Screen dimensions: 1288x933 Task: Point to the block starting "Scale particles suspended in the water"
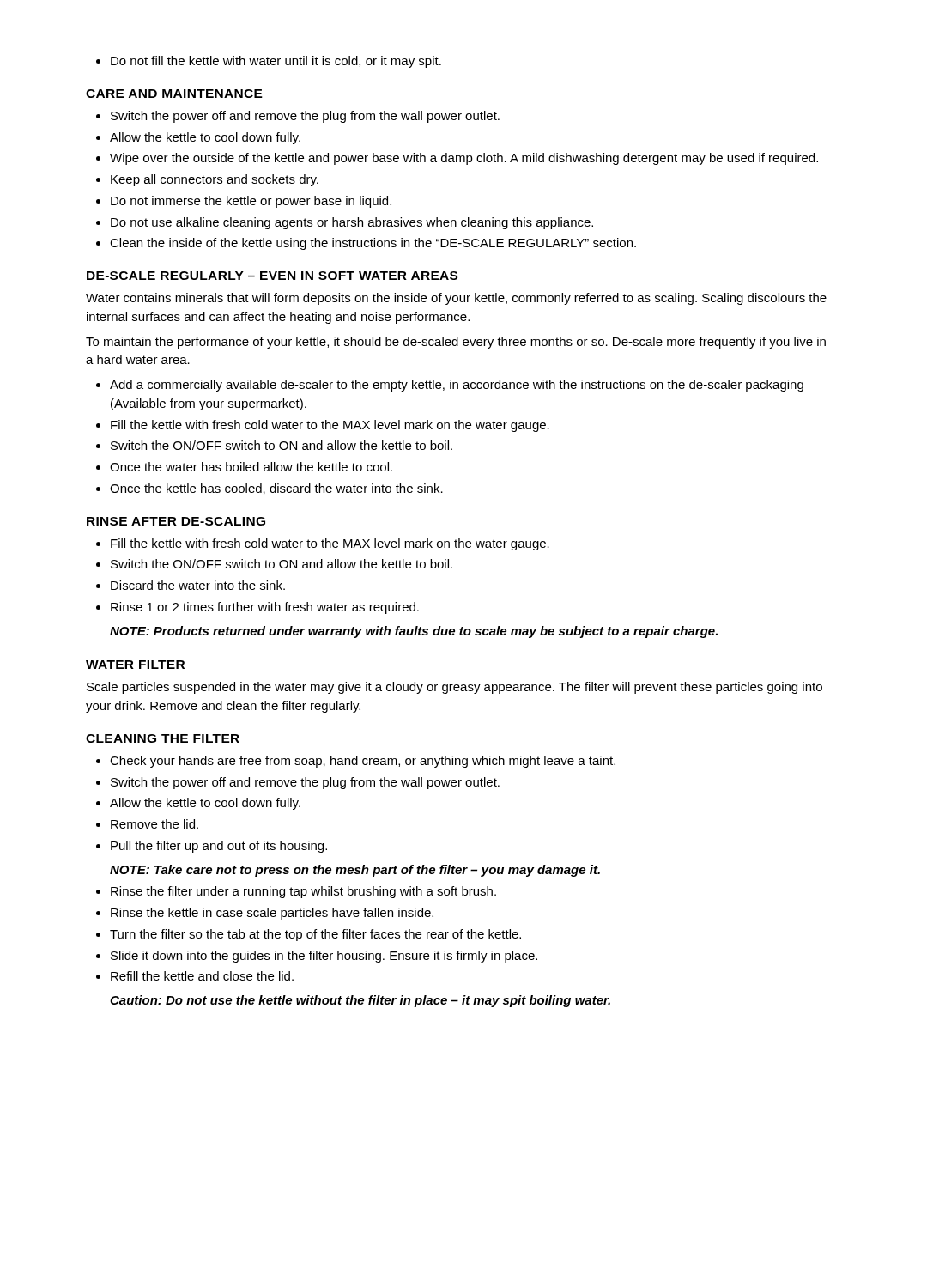coord(458,696)
